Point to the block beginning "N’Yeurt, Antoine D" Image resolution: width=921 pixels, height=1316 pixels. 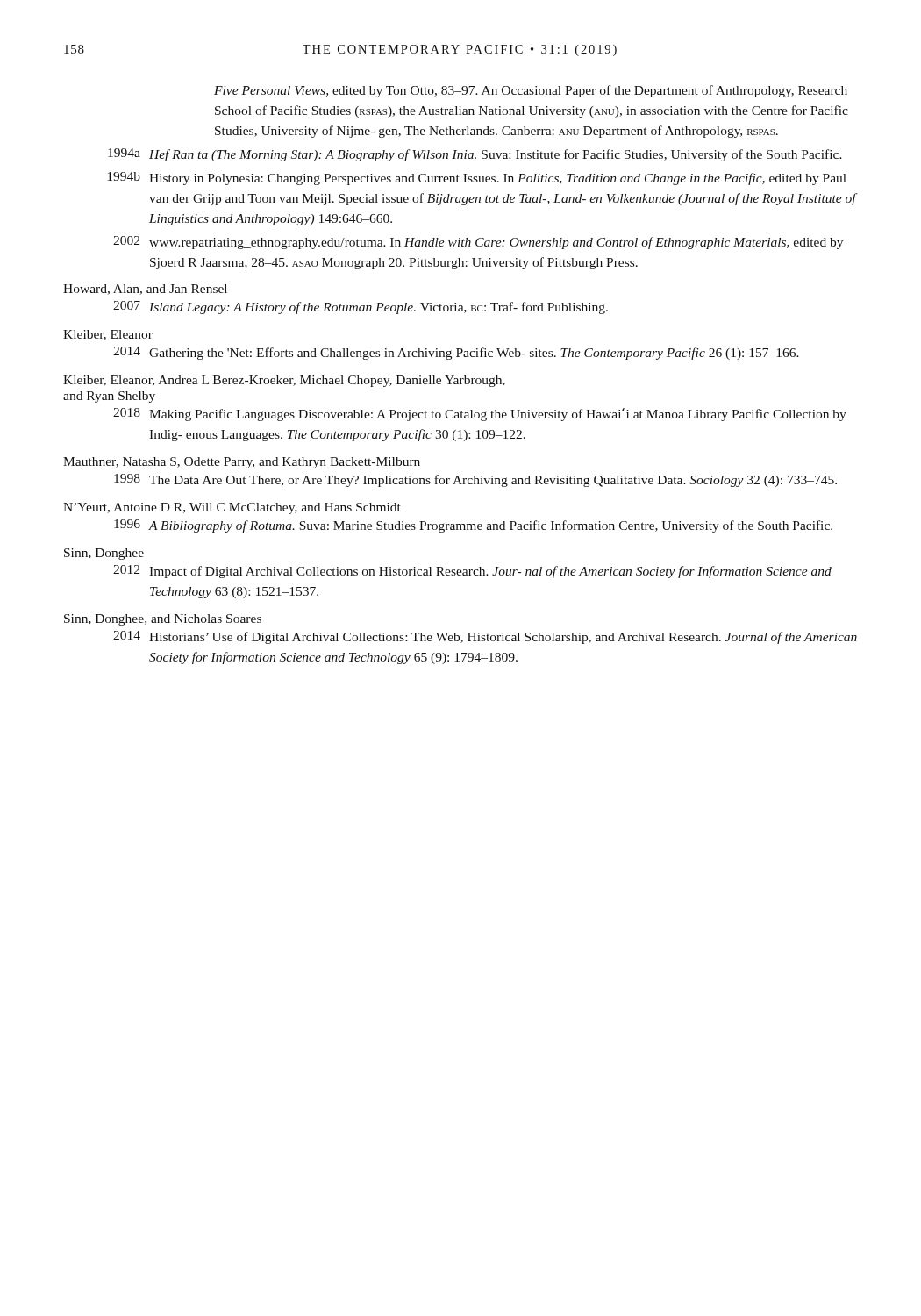tap(232, 507)
